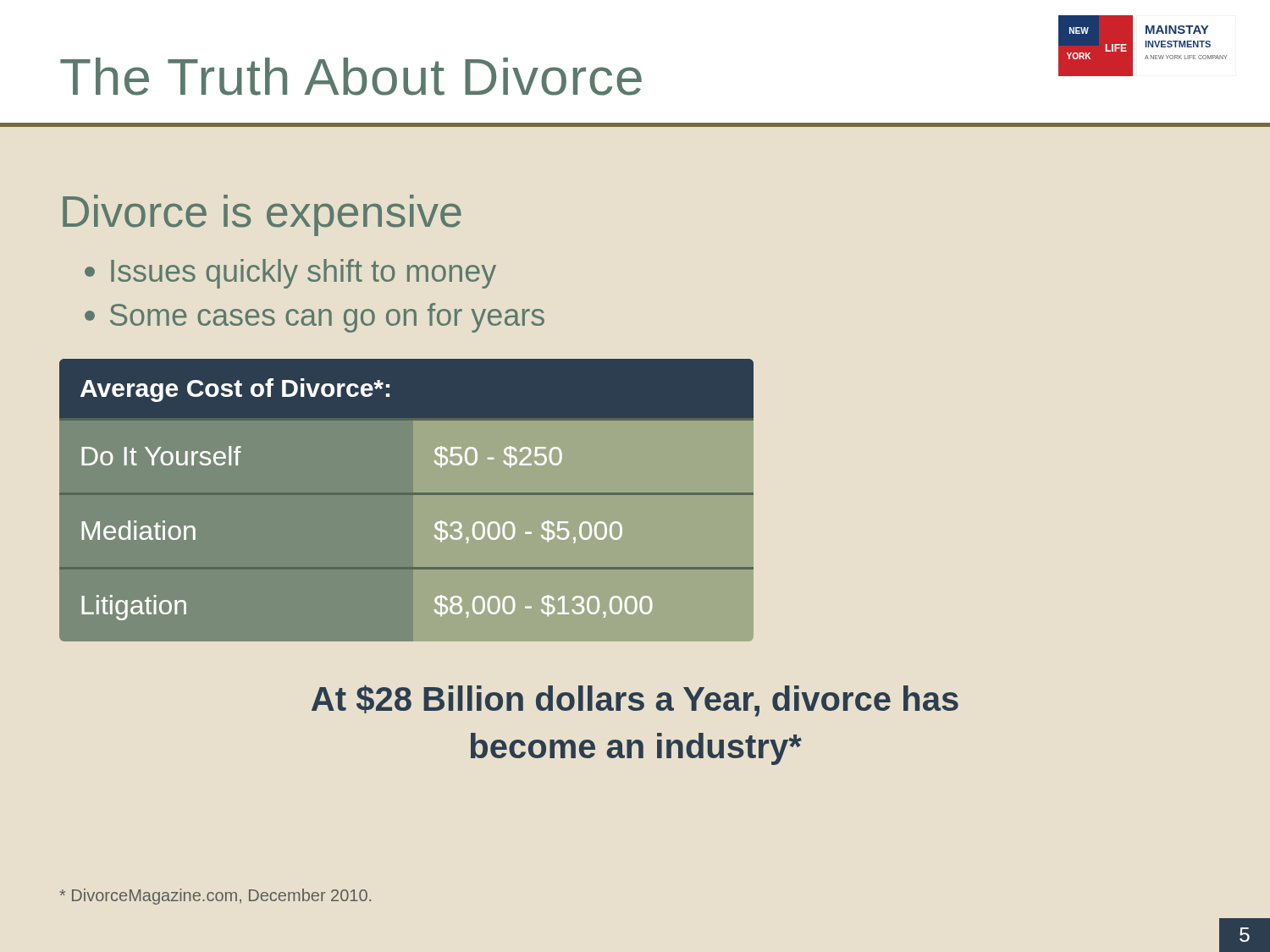
Task: Locate the table with the text "Average Cost of"
Action: 406,500
